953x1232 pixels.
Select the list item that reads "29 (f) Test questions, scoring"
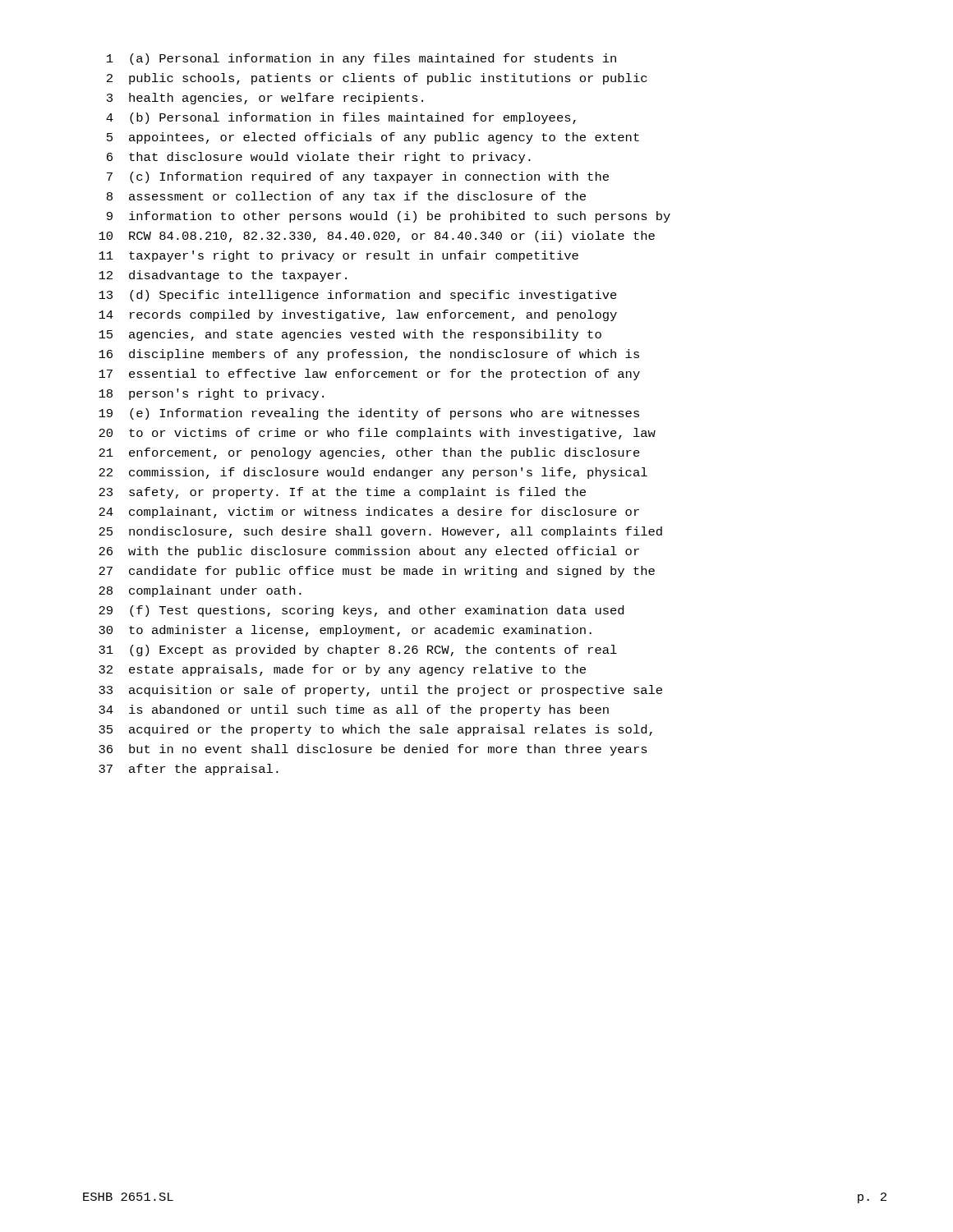click(x=485, y=621)
